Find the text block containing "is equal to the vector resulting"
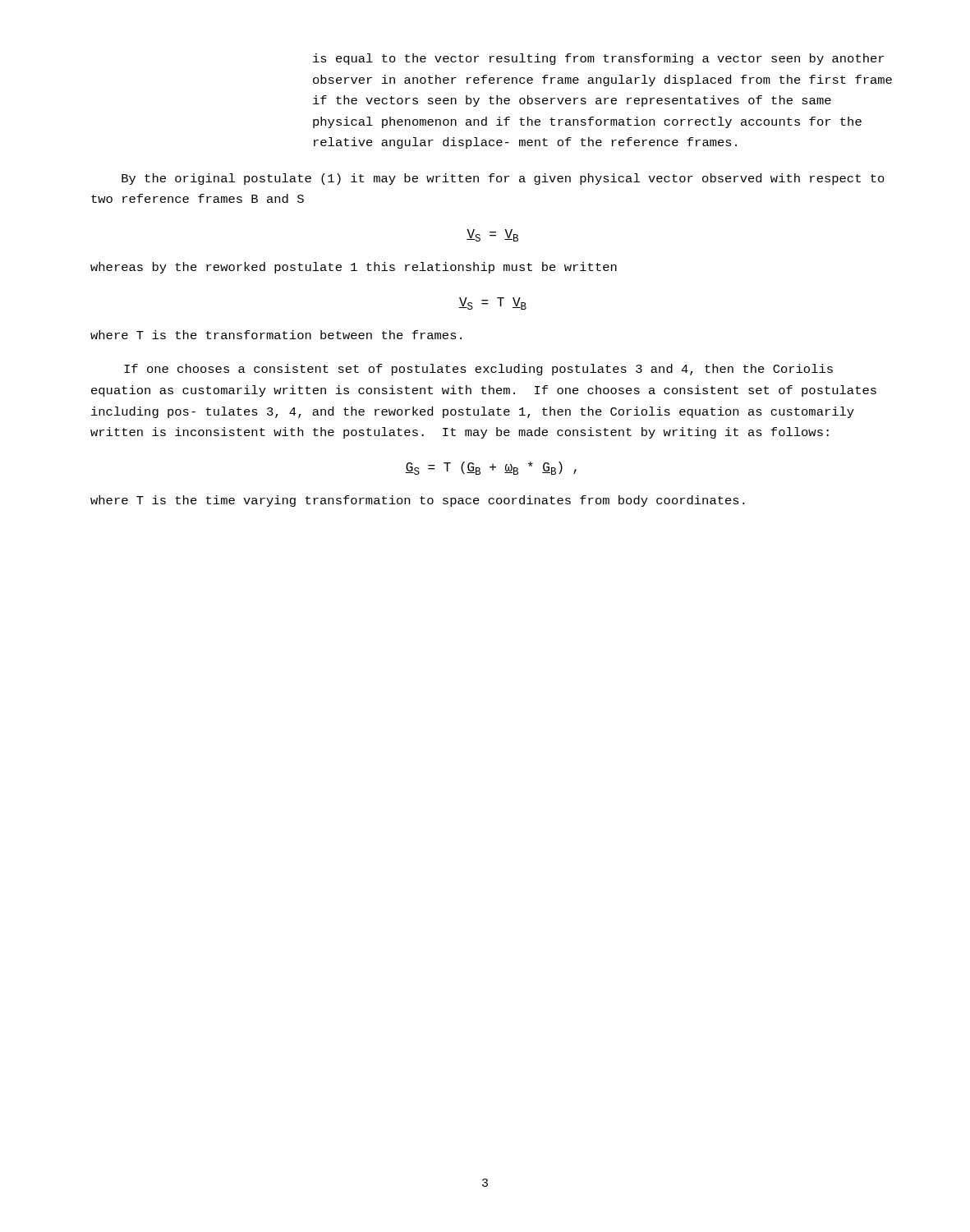The image size is (970, 1232). pos(602,101)
